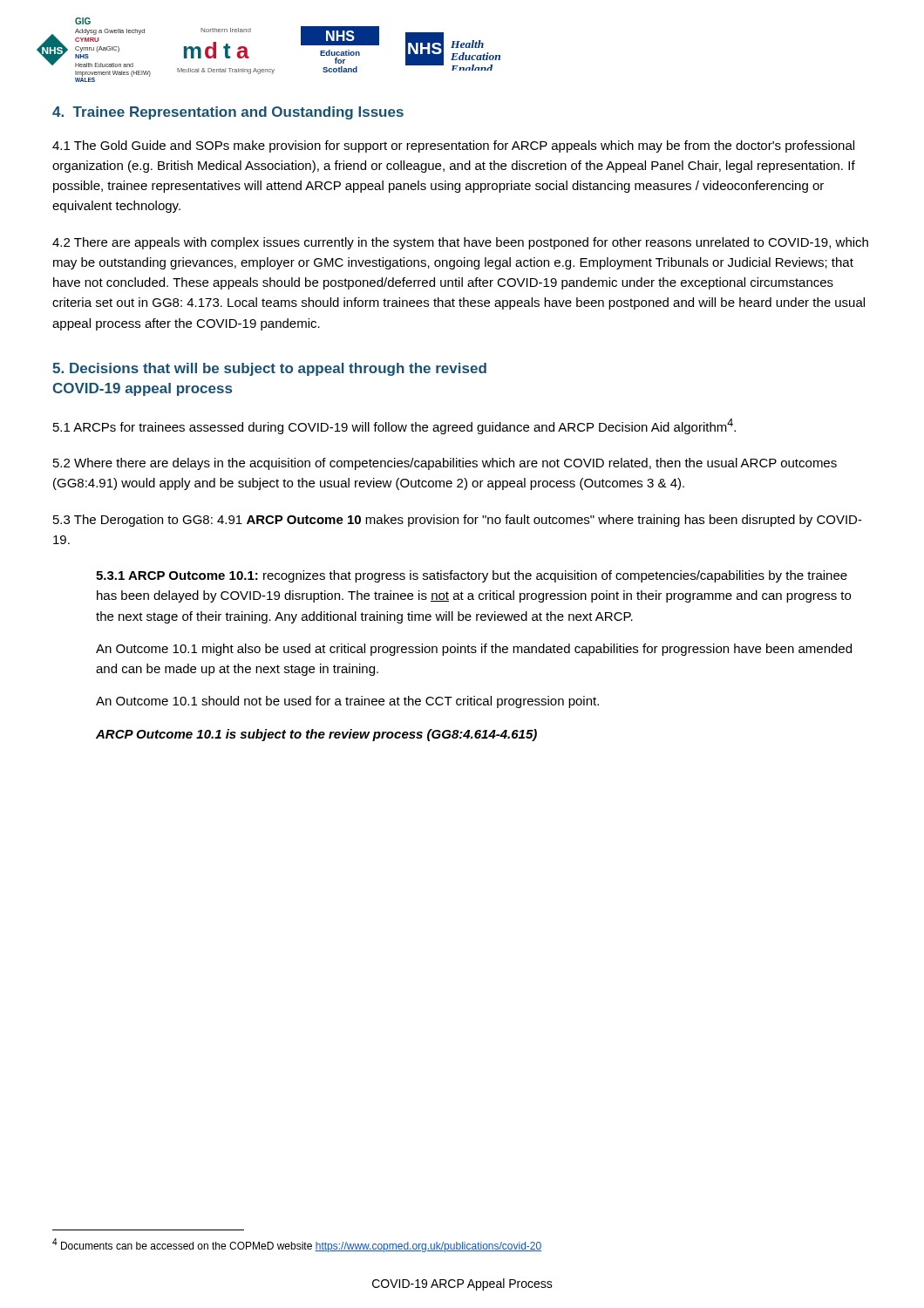
Task: Select the region starting "1 ARCPs for trainees assessed"
Action: tap(395, 425)
